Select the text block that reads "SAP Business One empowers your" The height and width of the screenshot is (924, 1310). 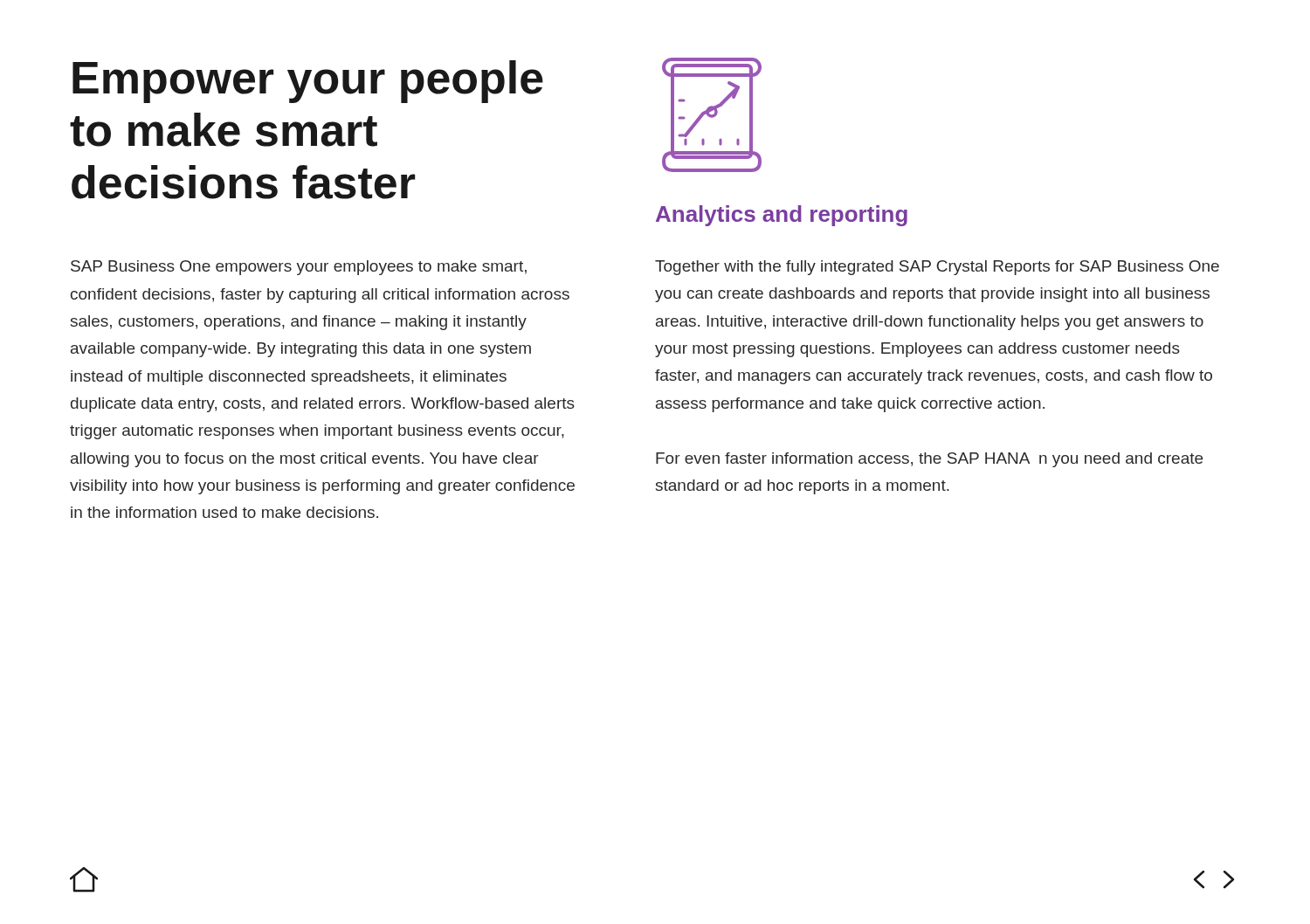point(323,390)
